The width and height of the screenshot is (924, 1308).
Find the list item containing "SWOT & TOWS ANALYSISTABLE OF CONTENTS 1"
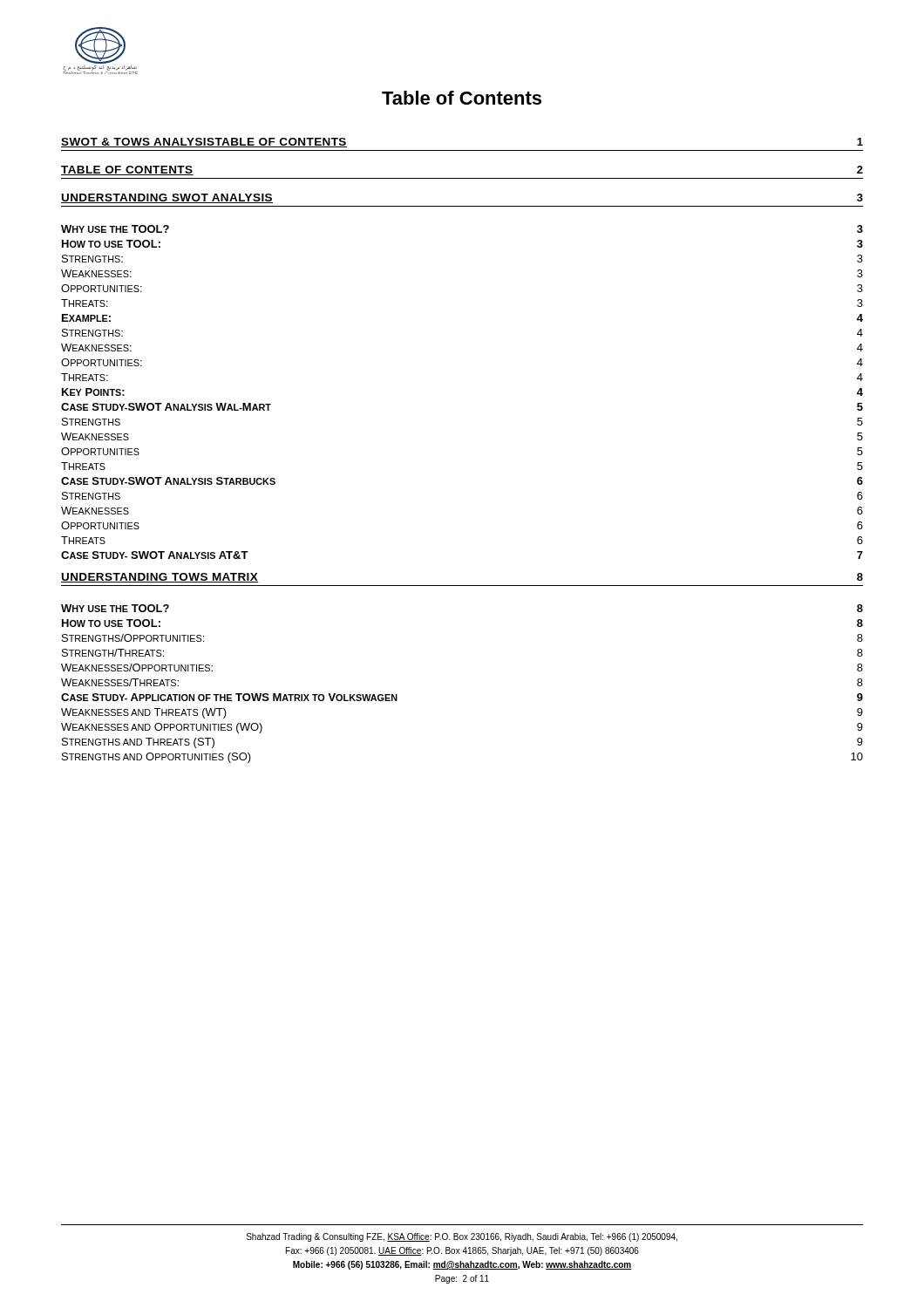coord(462,142)
